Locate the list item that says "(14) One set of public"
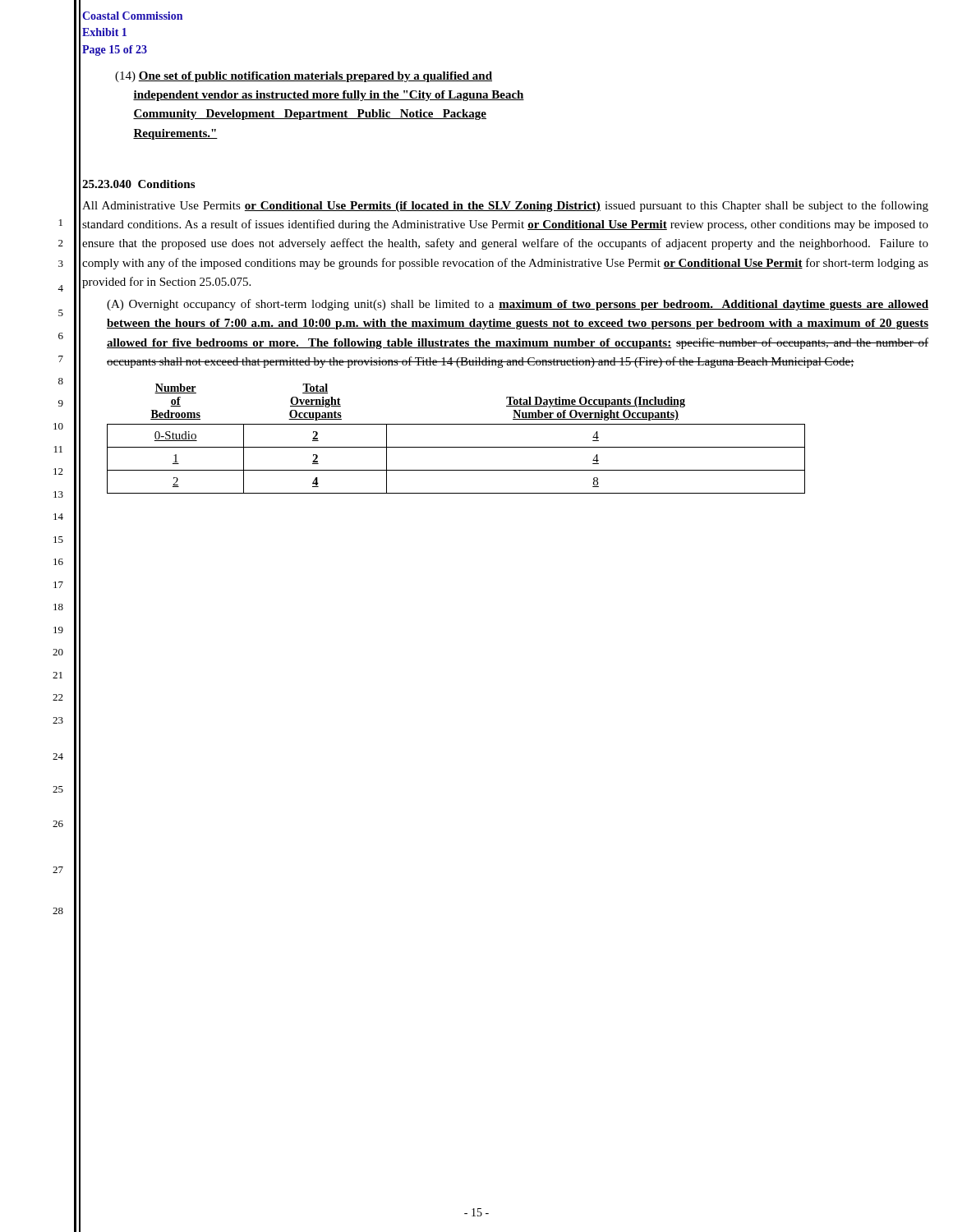The image size is (953, 1232). pyautogui.click(x=319, y=104)
